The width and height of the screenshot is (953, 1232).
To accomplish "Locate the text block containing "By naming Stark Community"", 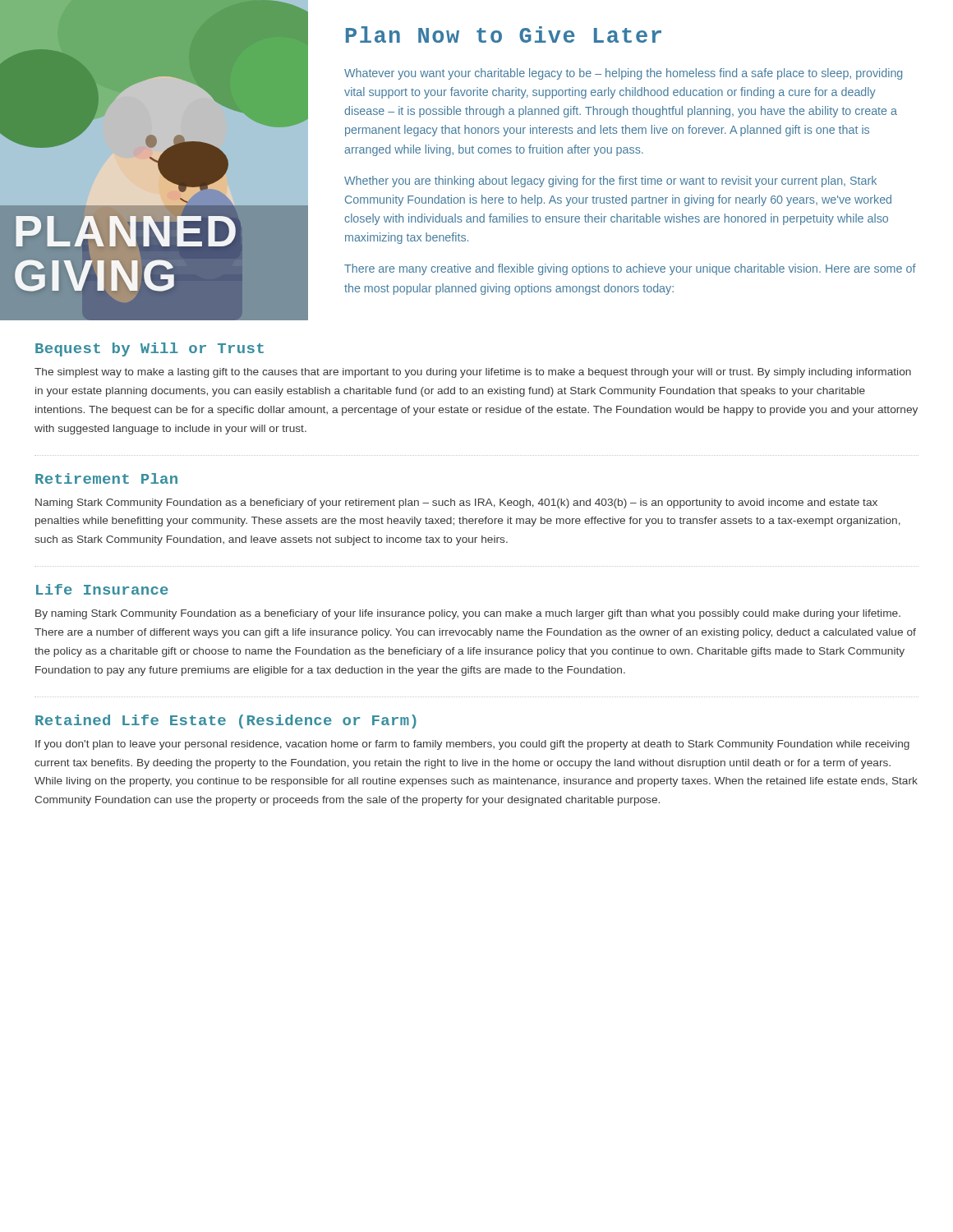I will [475, 641].
